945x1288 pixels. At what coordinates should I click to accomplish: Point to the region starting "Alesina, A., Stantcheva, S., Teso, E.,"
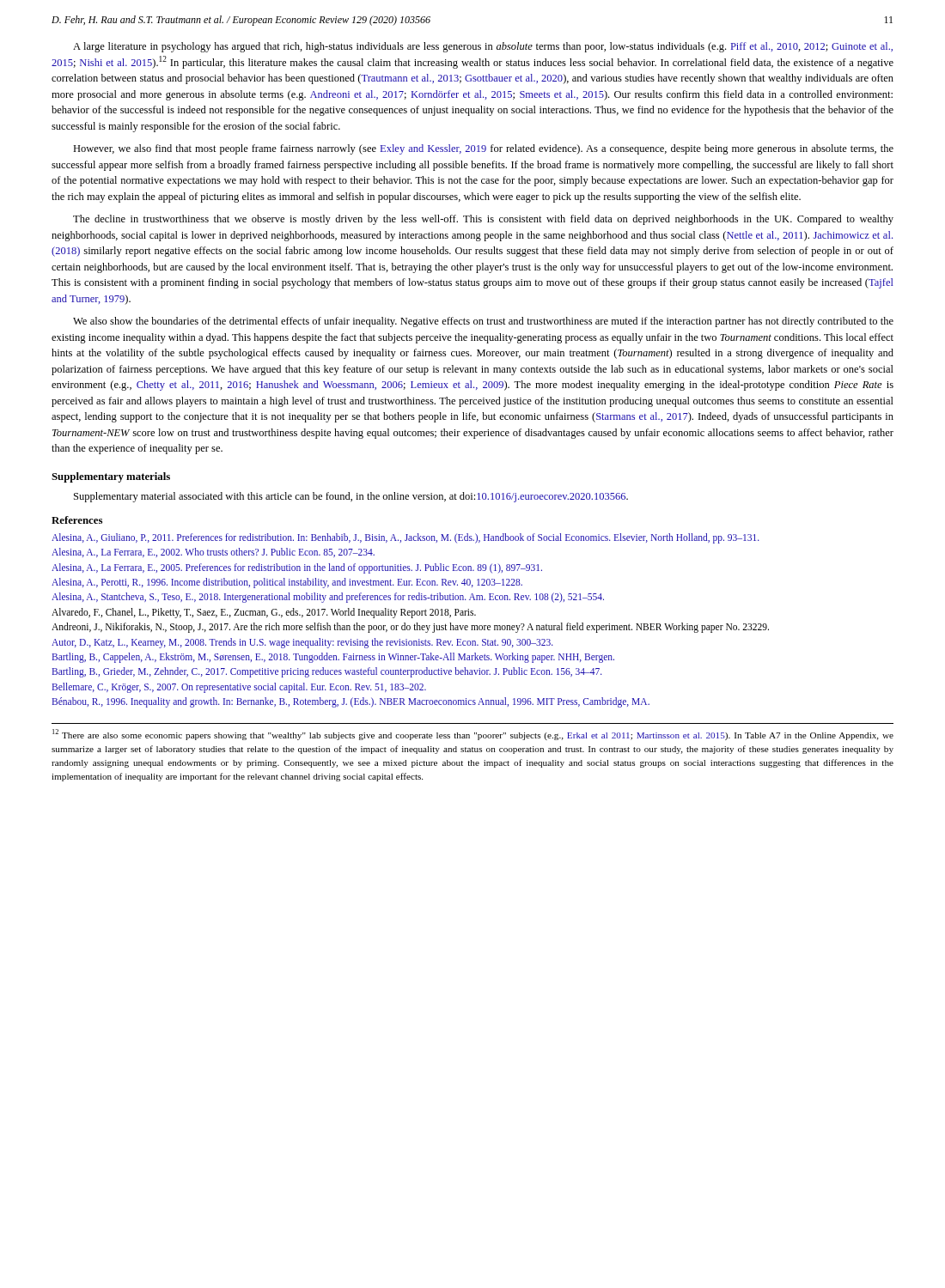(x=328, y=597)
